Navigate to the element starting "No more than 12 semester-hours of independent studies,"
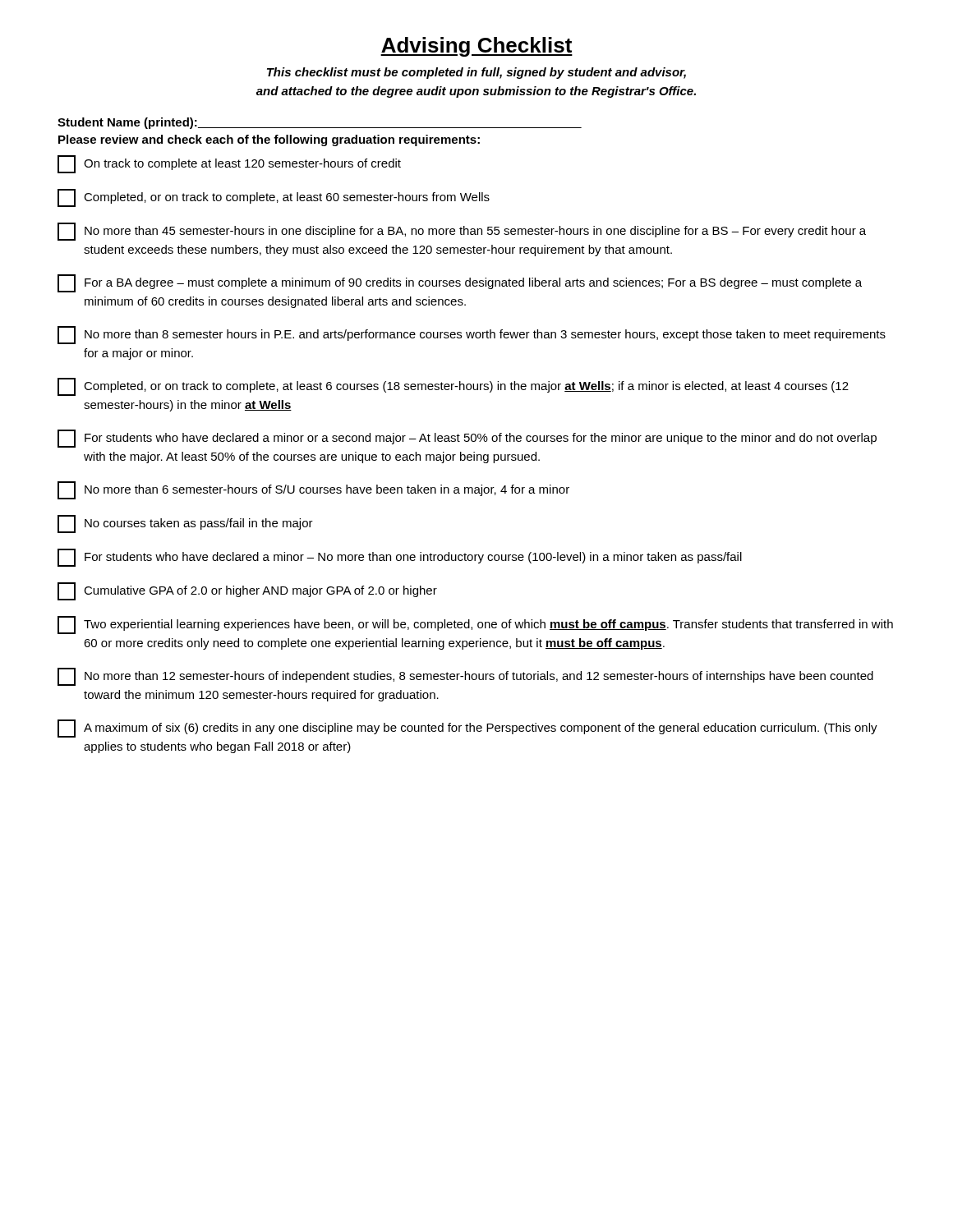The height and width of the screenshot is (1232, 953). click(476, 685)
